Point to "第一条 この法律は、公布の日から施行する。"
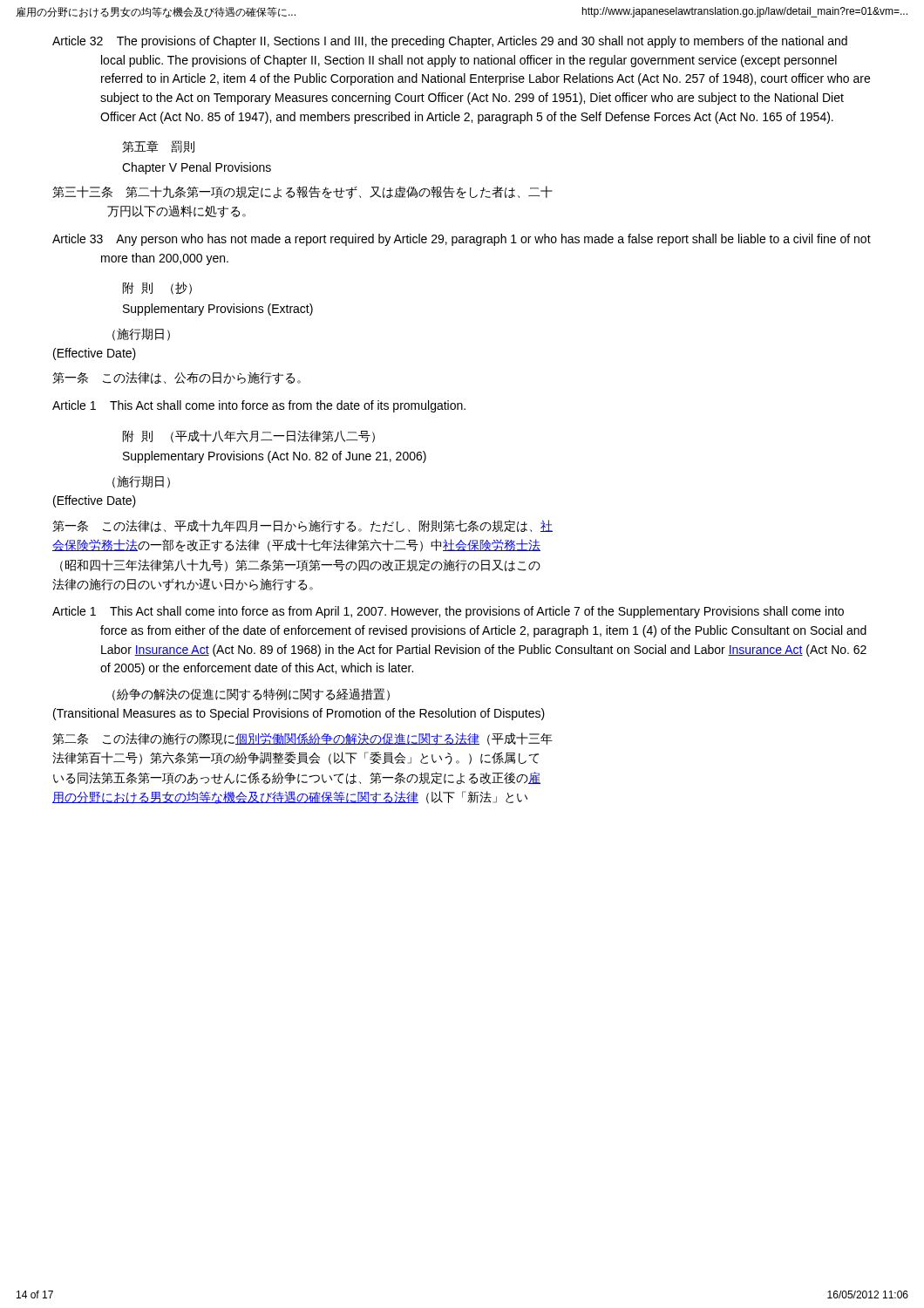Viewport: 924px width, 1308px height. (x=177, y=378)
